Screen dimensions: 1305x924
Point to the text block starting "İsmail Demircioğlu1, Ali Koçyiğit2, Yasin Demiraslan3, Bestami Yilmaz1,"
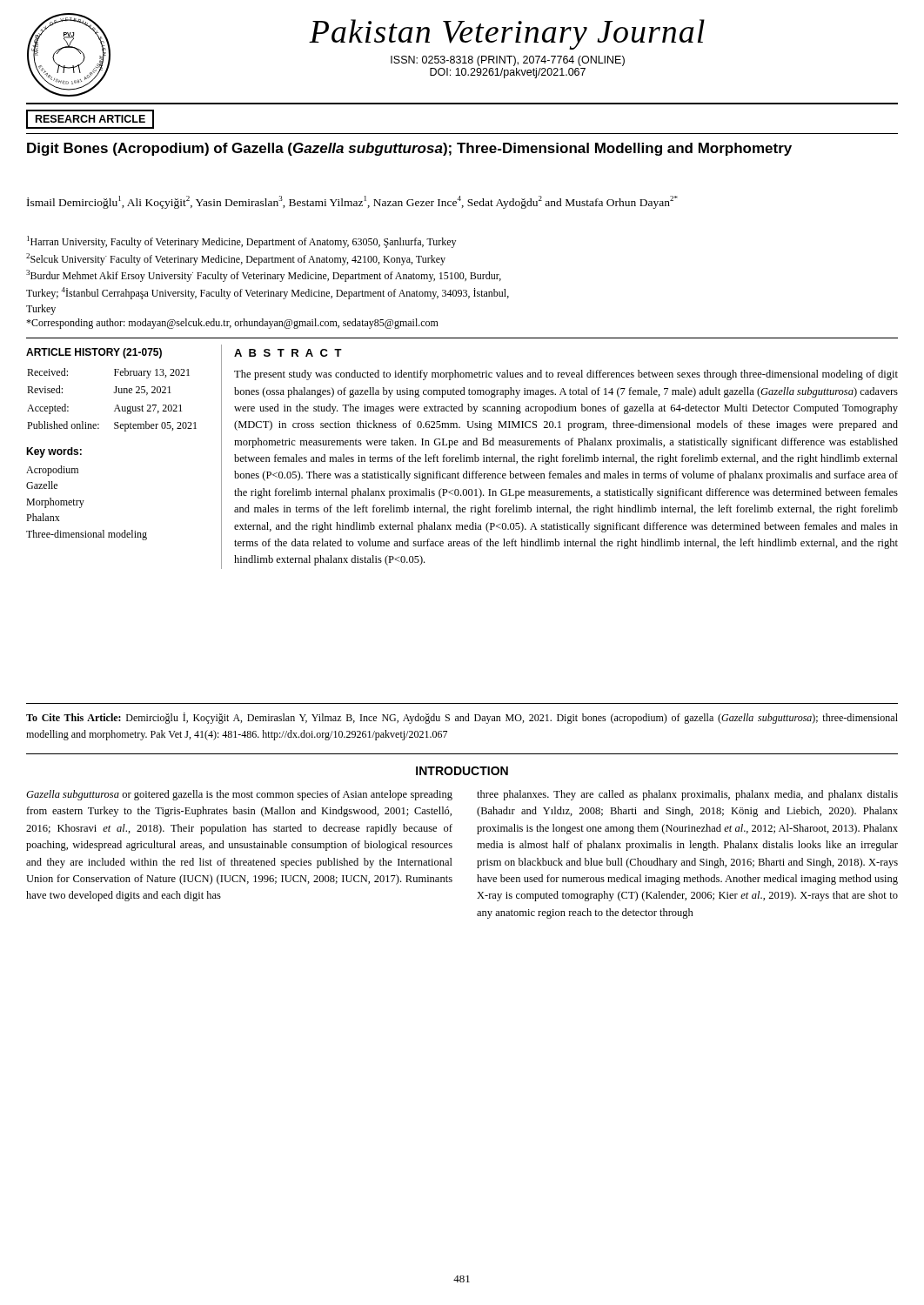(x=352, y=201)
